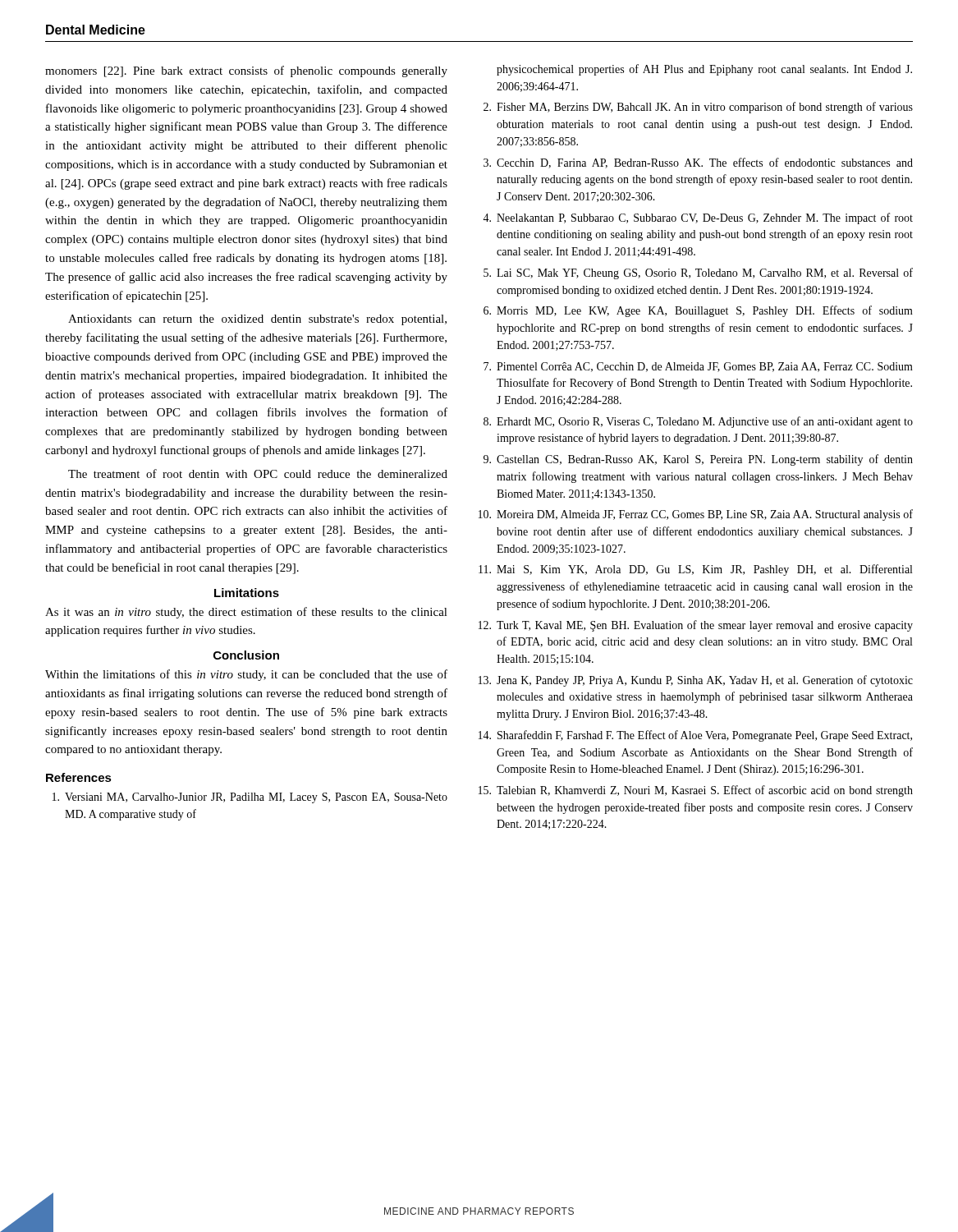
Task: Locate the list item containing "7. Pimentel Corrêa AC, Cecchin D, de Almeida"
Action: coord(695,384)
